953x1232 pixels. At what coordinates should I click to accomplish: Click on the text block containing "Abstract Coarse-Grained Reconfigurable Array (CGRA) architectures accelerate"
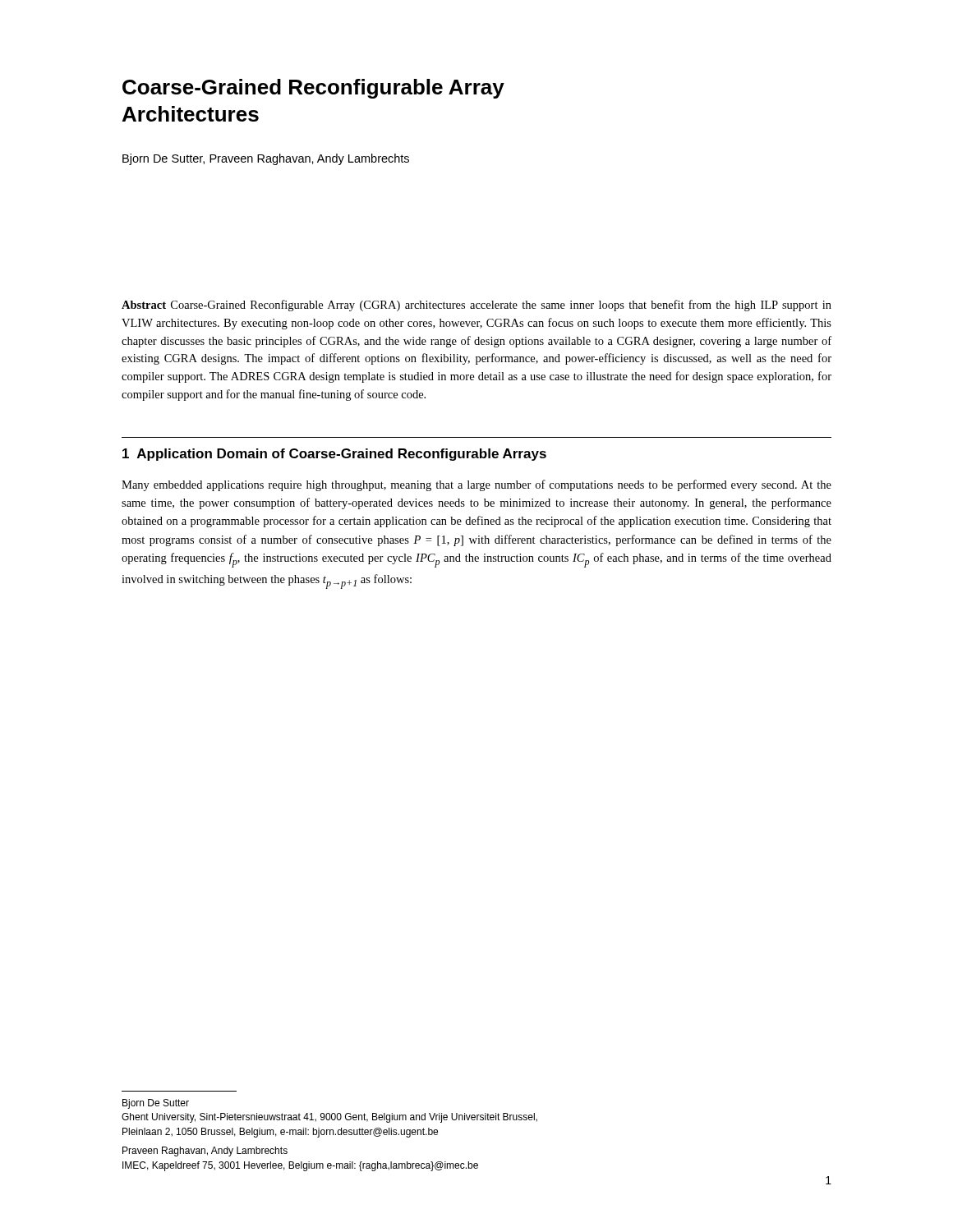click(476, 349)
